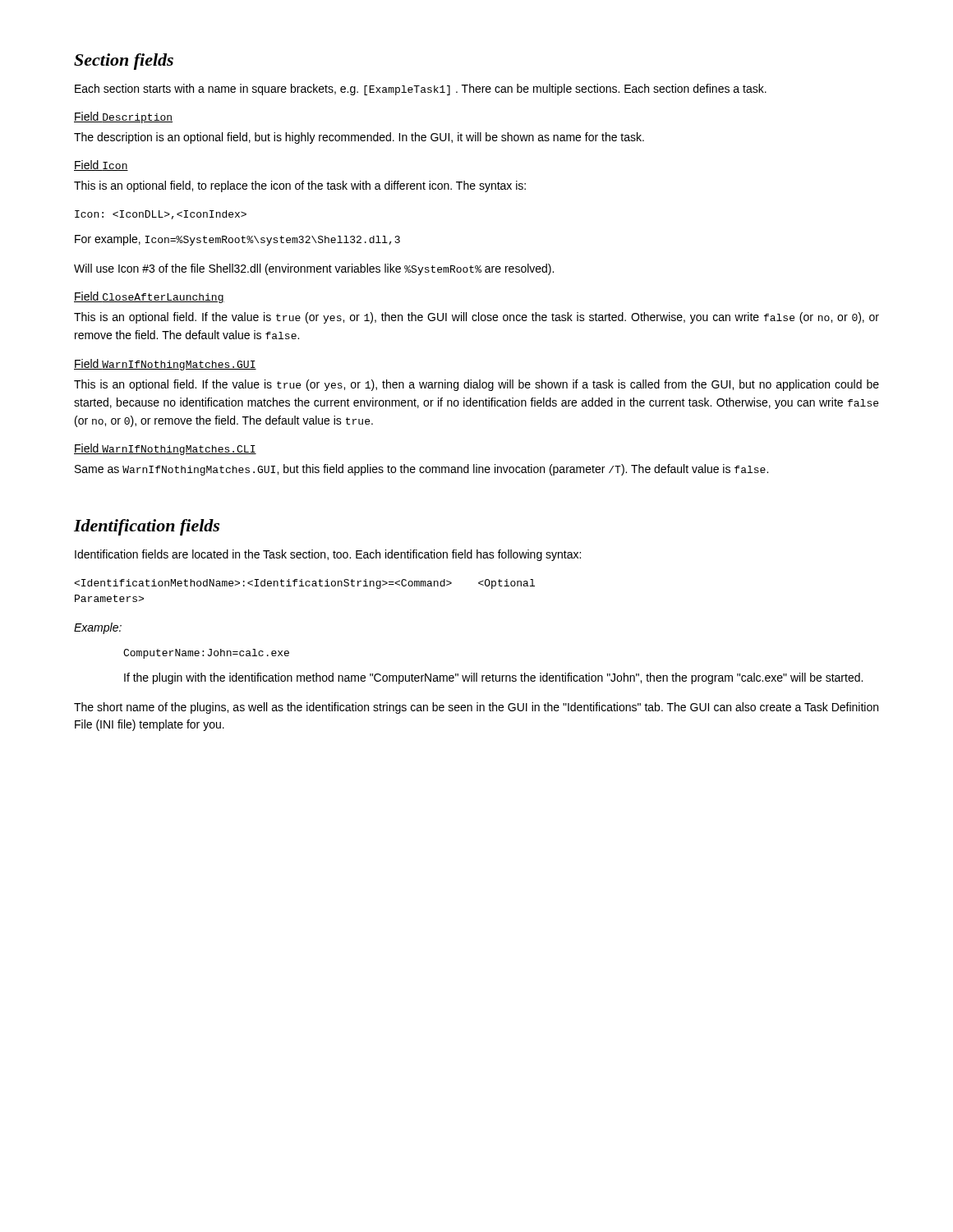This screenshot has height=1232, width=953.
Task: Select the section header containing "Section fields"
Action: tap(124, 62)
